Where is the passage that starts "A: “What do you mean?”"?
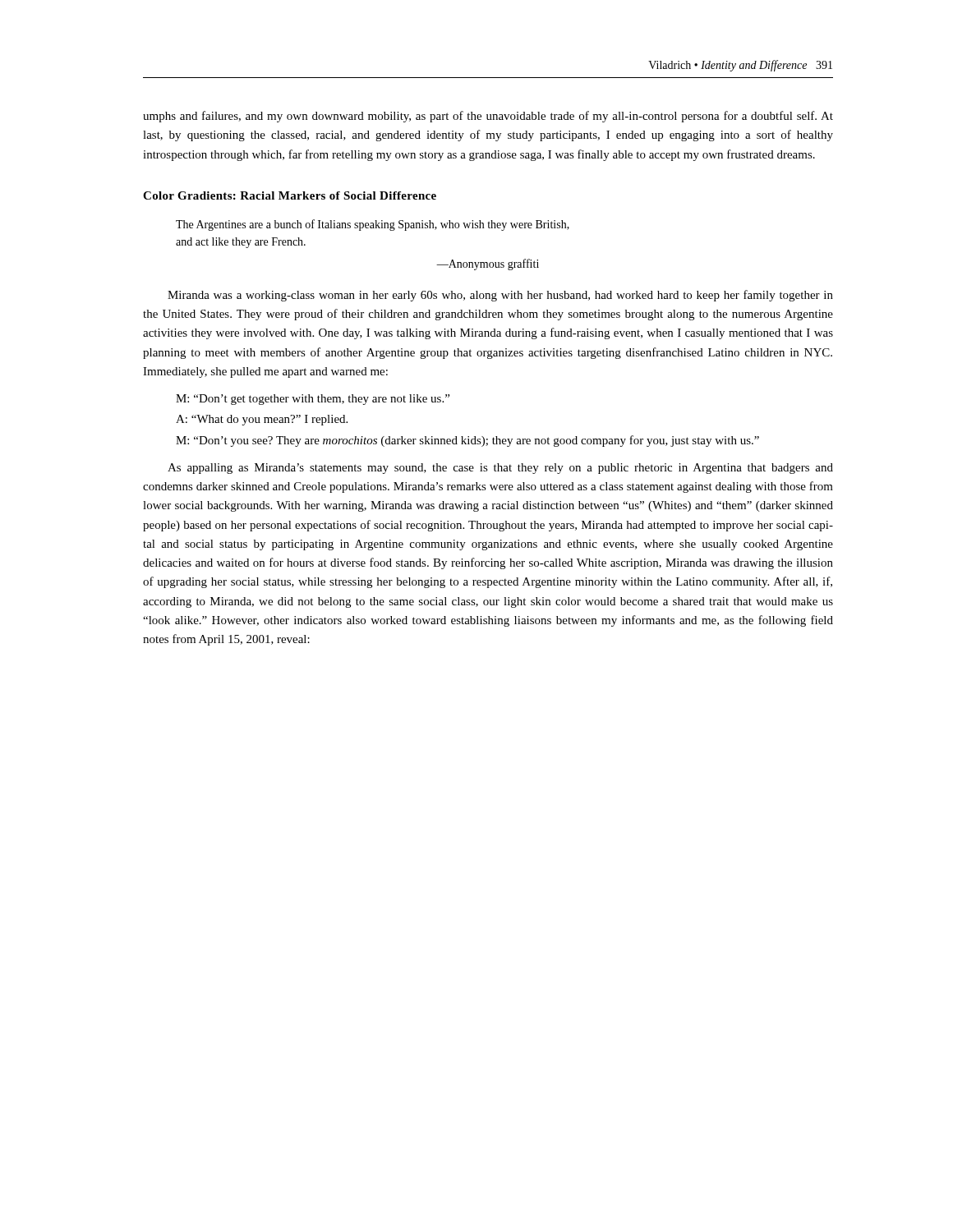The width and height of the screenshot is (976, 1232). click(262, 420)
